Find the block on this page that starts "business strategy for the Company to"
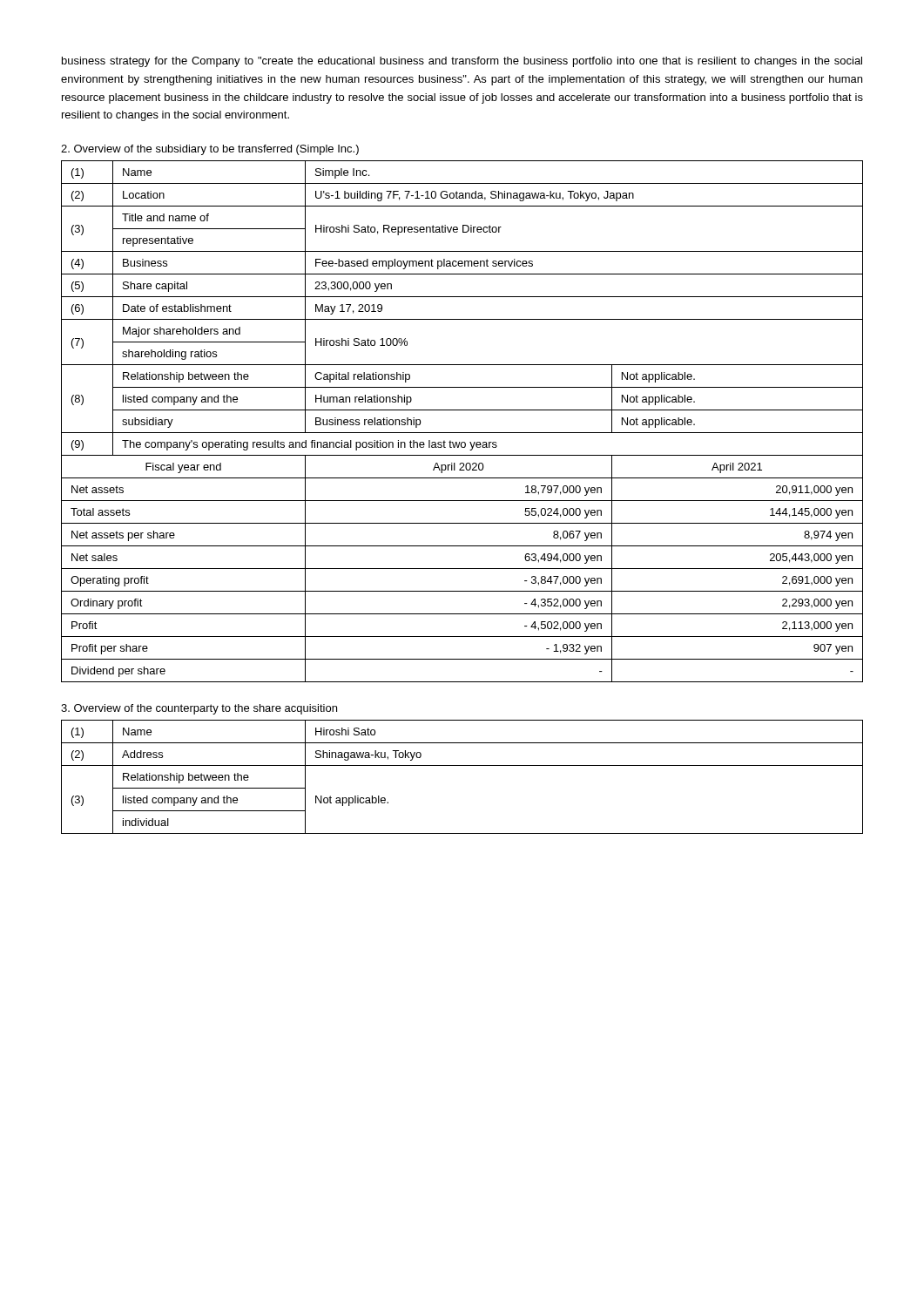The width and height of the screenshot is (924, 1307). click(x=462, y=88)
